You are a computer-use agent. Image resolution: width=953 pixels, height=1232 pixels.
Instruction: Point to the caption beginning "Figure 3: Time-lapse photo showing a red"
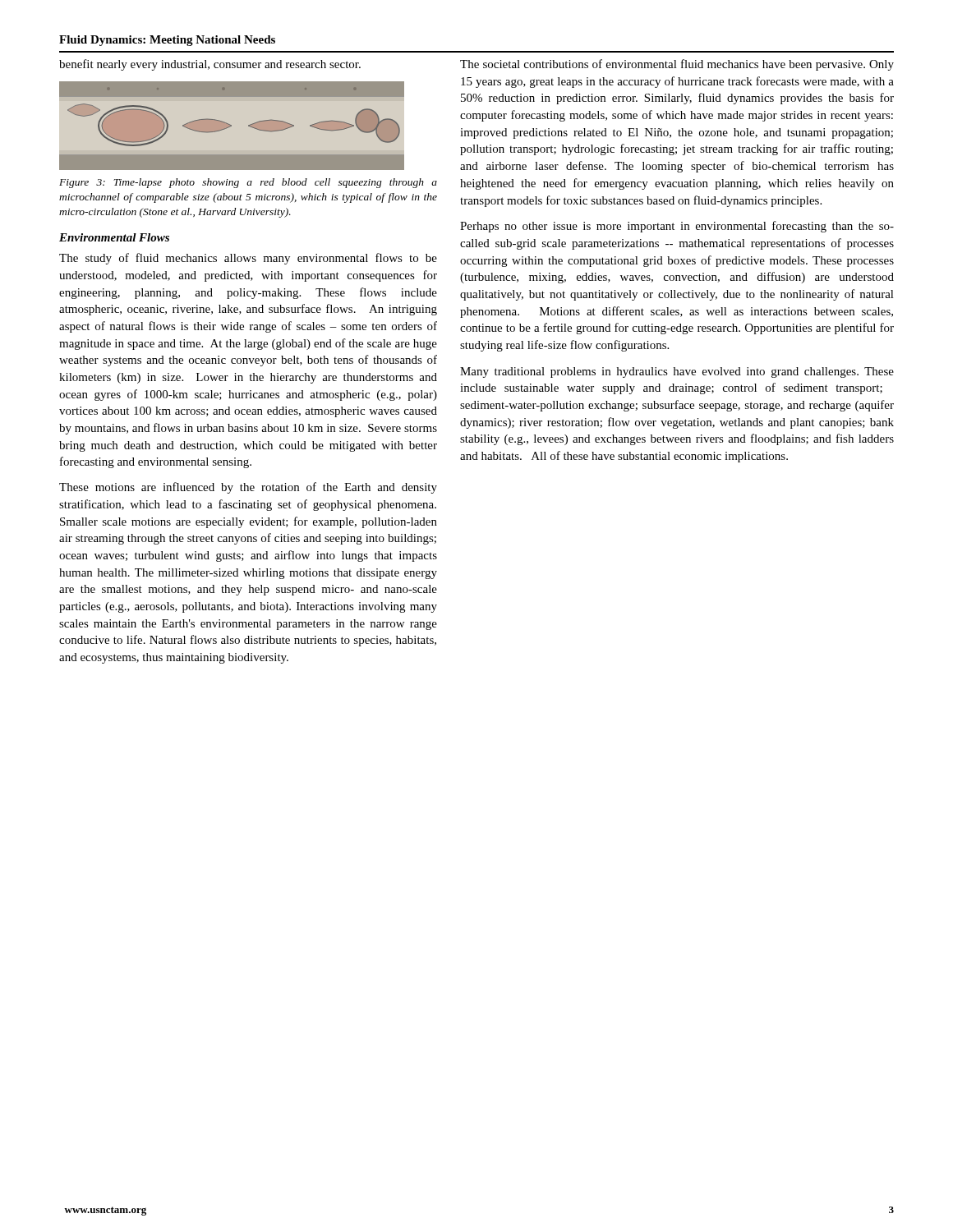(248, 196)
